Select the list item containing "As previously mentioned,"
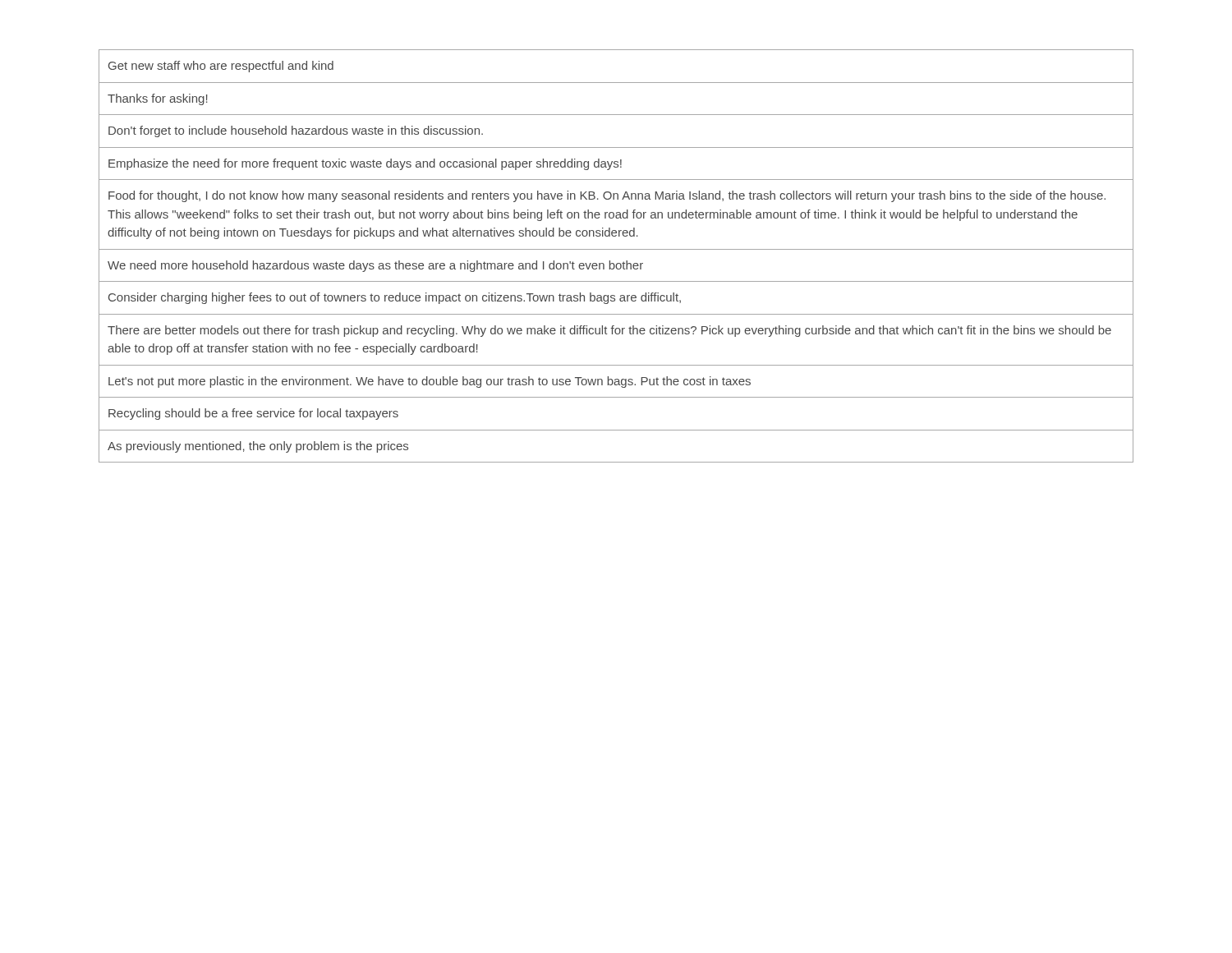1232x953 pixels. [x=258, y=445]
